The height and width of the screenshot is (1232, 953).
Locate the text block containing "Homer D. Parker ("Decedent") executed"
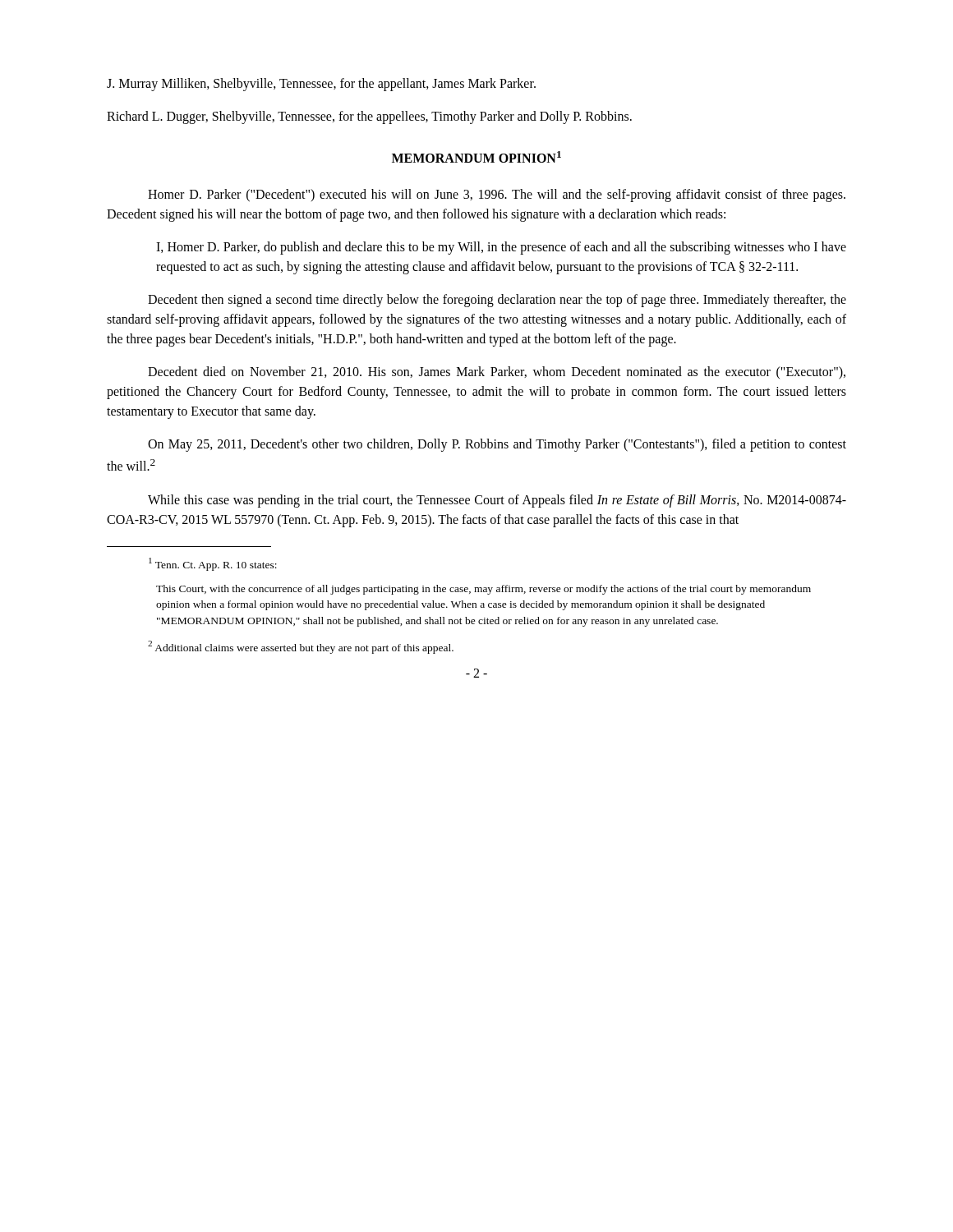(476, 205)
